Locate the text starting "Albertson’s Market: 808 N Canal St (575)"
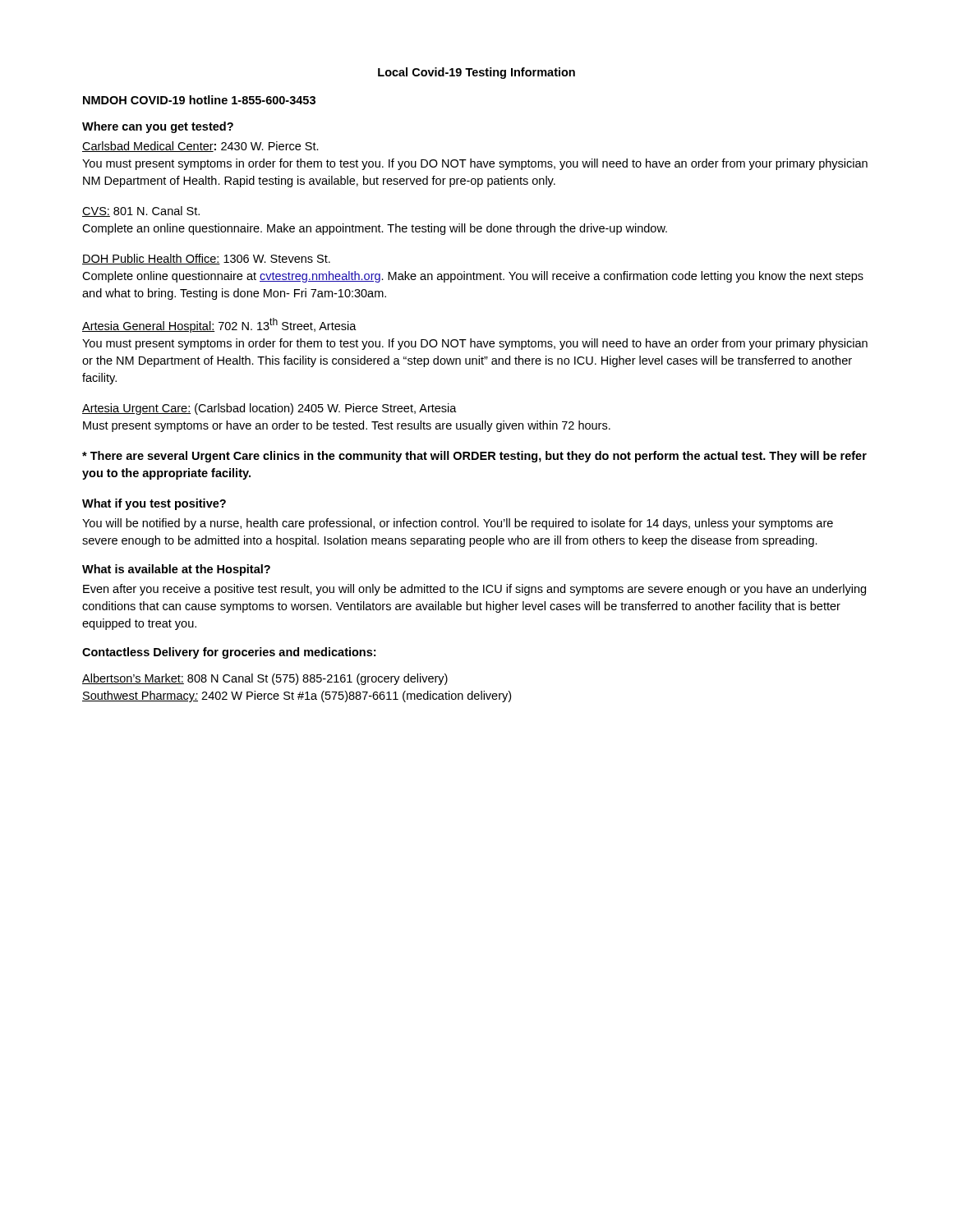953x1232 pixels. tap(297, 687)
